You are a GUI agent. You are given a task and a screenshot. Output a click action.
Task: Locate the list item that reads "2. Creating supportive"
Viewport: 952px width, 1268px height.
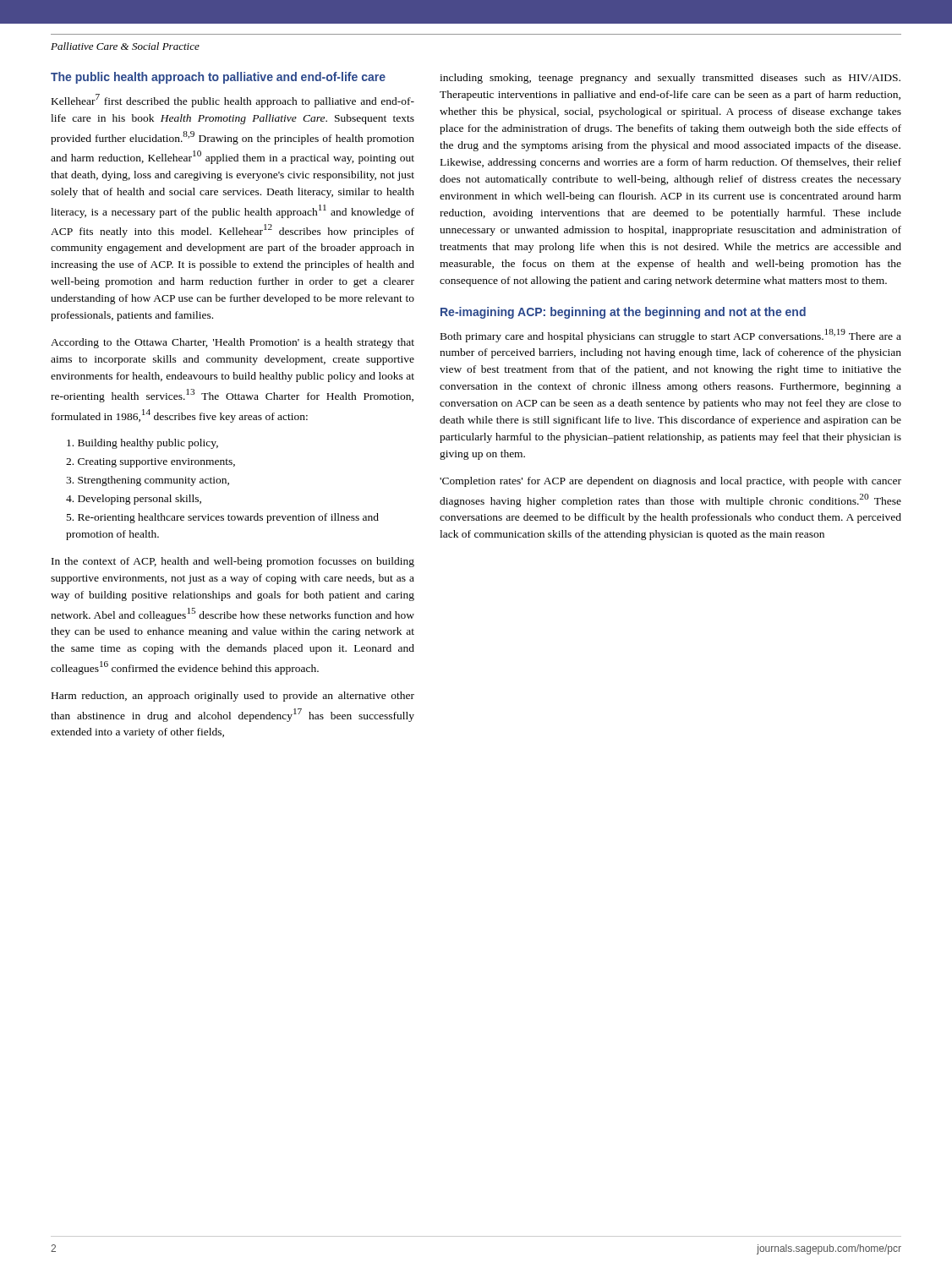pyautogui.click(x=151, y=461)
